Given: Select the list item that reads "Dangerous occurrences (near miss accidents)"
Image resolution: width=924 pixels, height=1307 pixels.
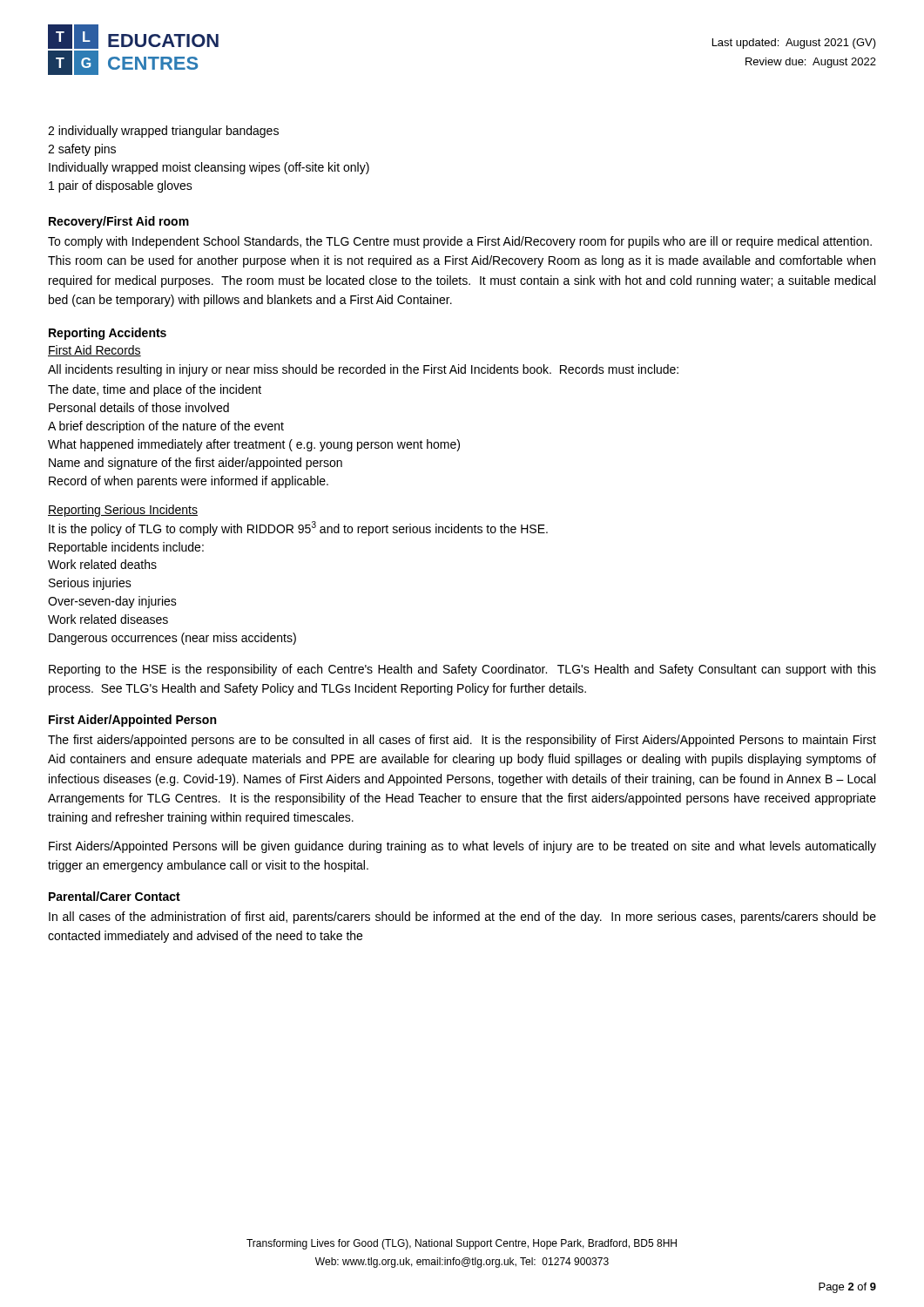Looking at the screenshot, I should click(x=172, y=638).
